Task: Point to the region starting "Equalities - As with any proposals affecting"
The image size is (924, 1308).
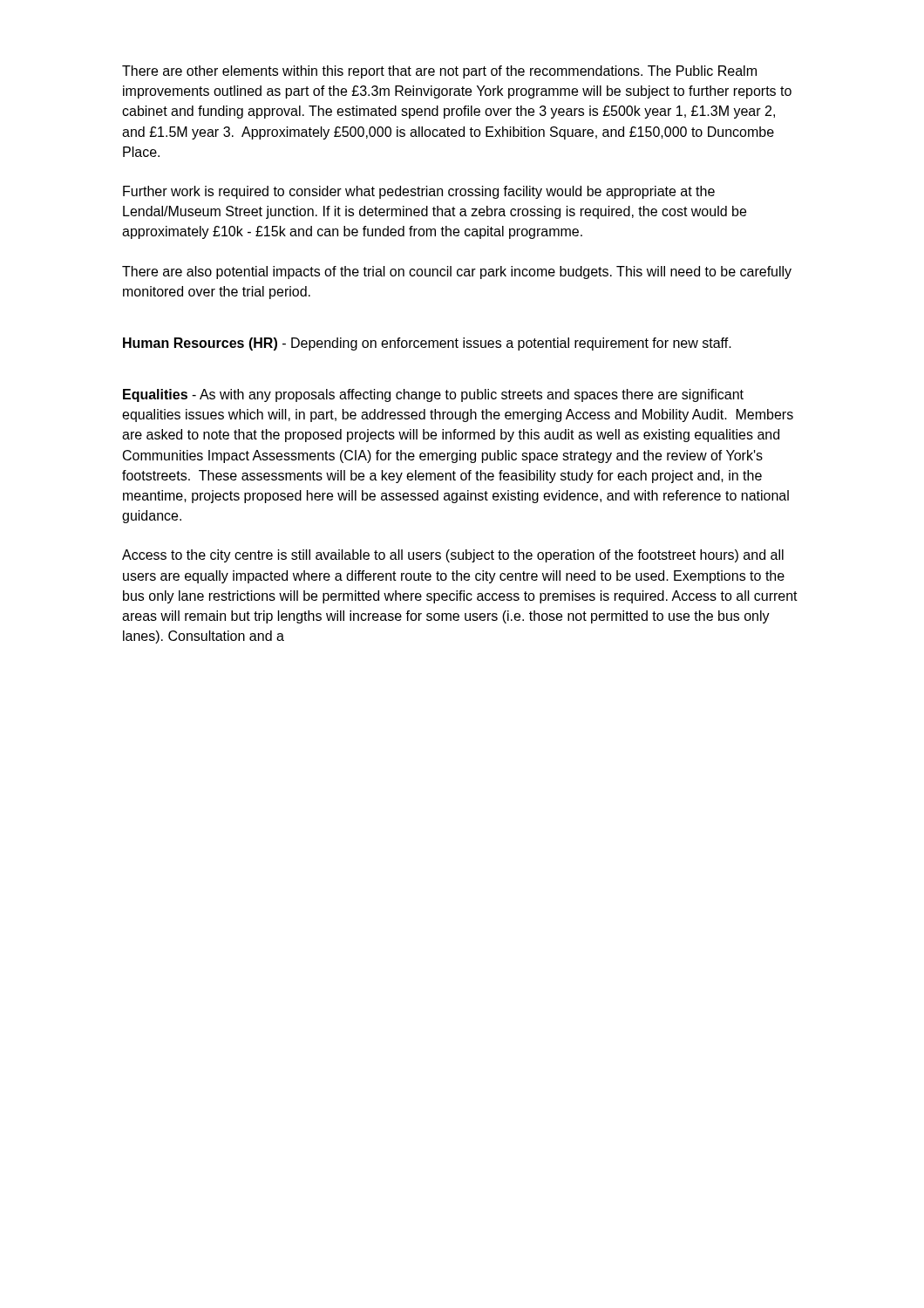Action: (462, 455)
